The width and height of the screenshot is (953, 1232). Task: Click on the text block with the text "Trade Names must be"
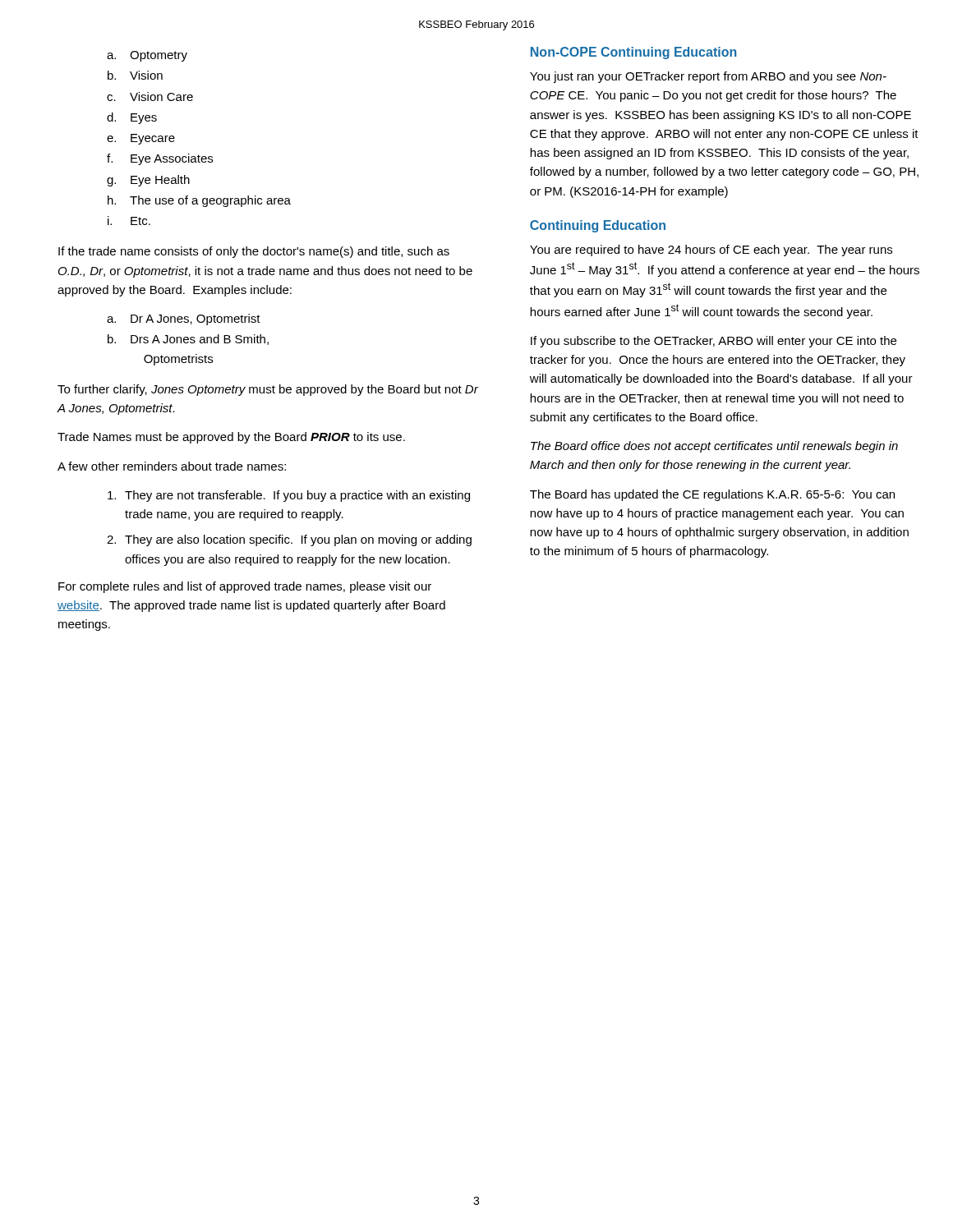[232, 437]
